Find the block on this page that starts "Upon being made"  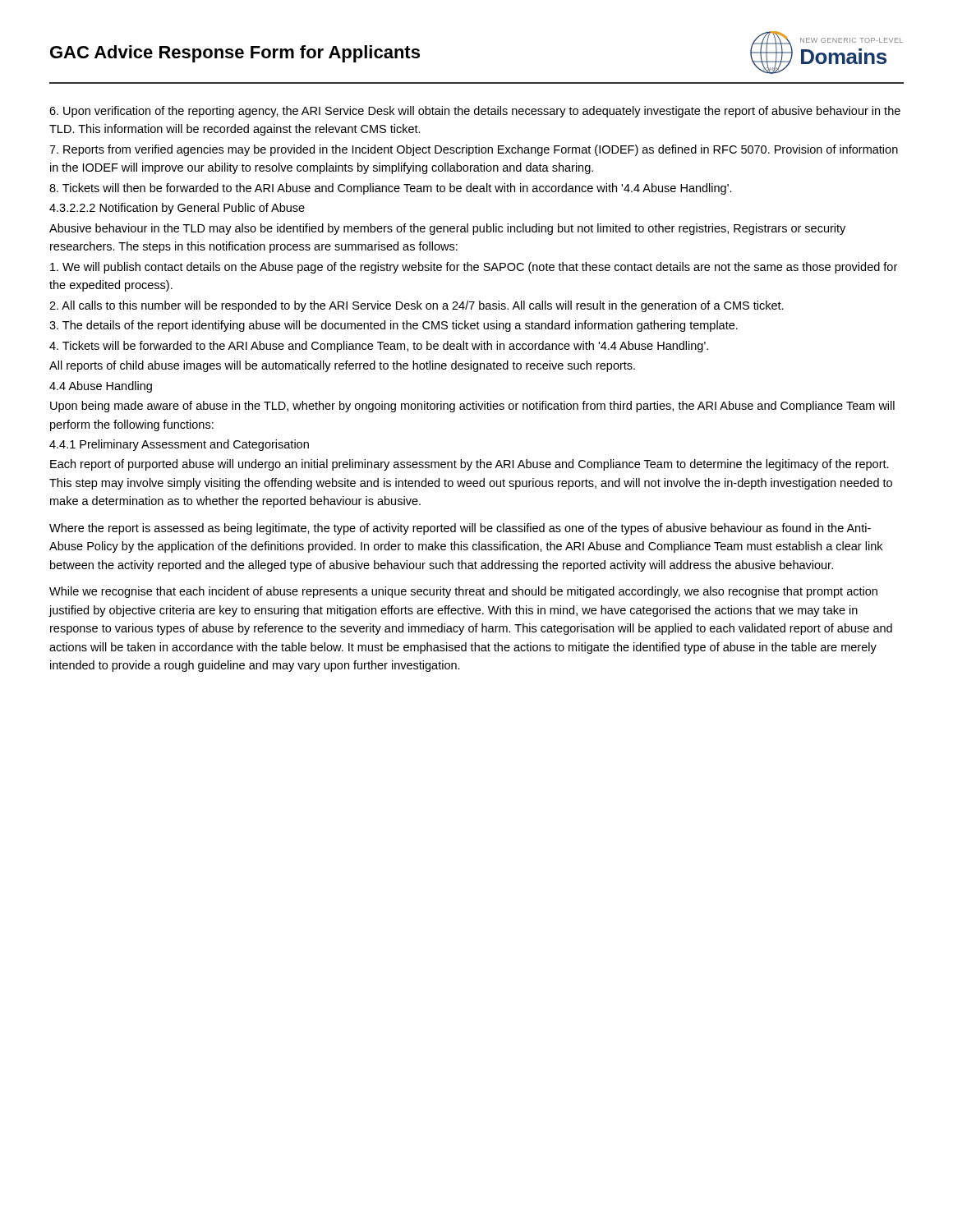472,415
